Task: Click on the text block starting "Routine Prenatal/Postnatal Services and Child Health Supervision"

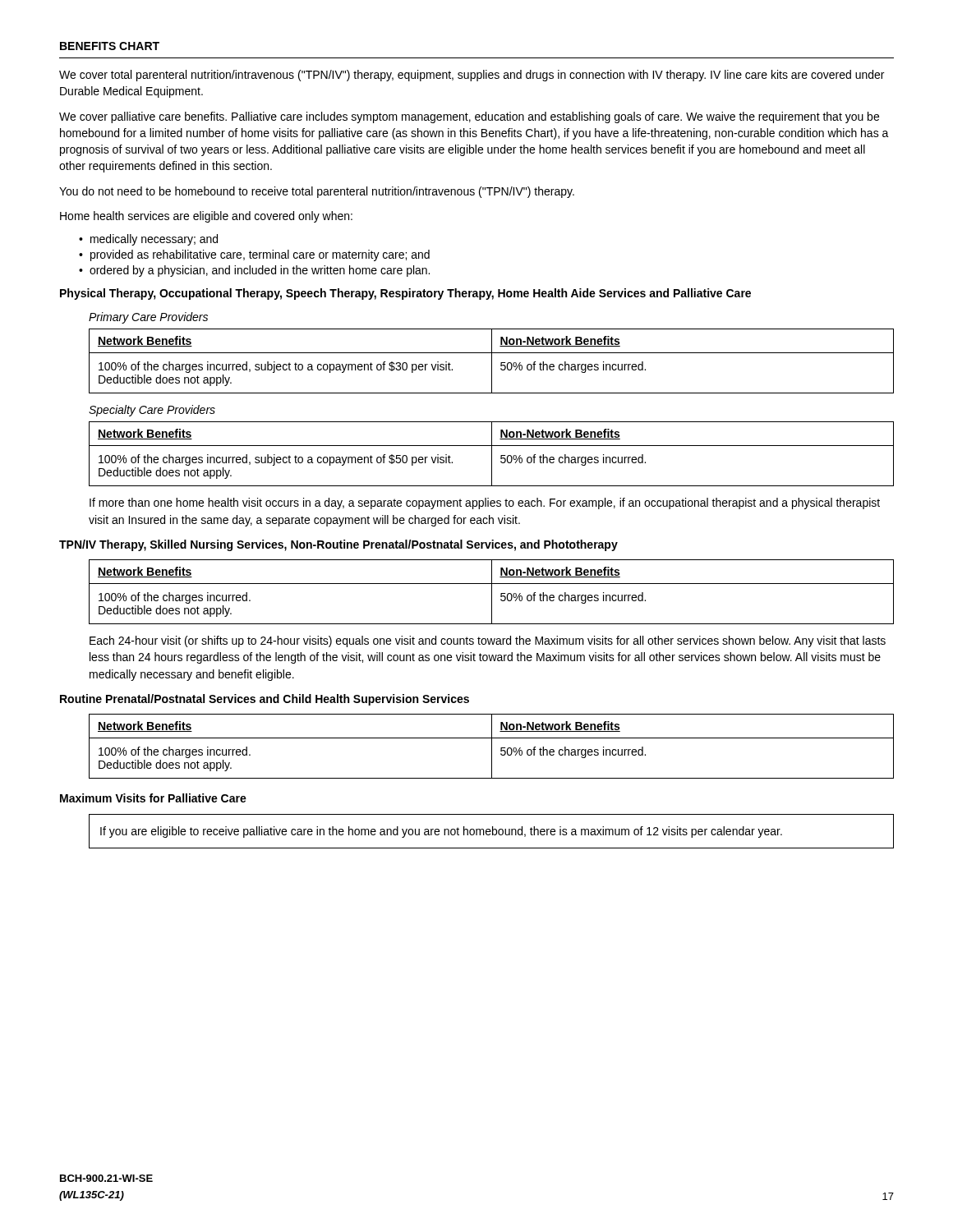Action: [476, 699]
